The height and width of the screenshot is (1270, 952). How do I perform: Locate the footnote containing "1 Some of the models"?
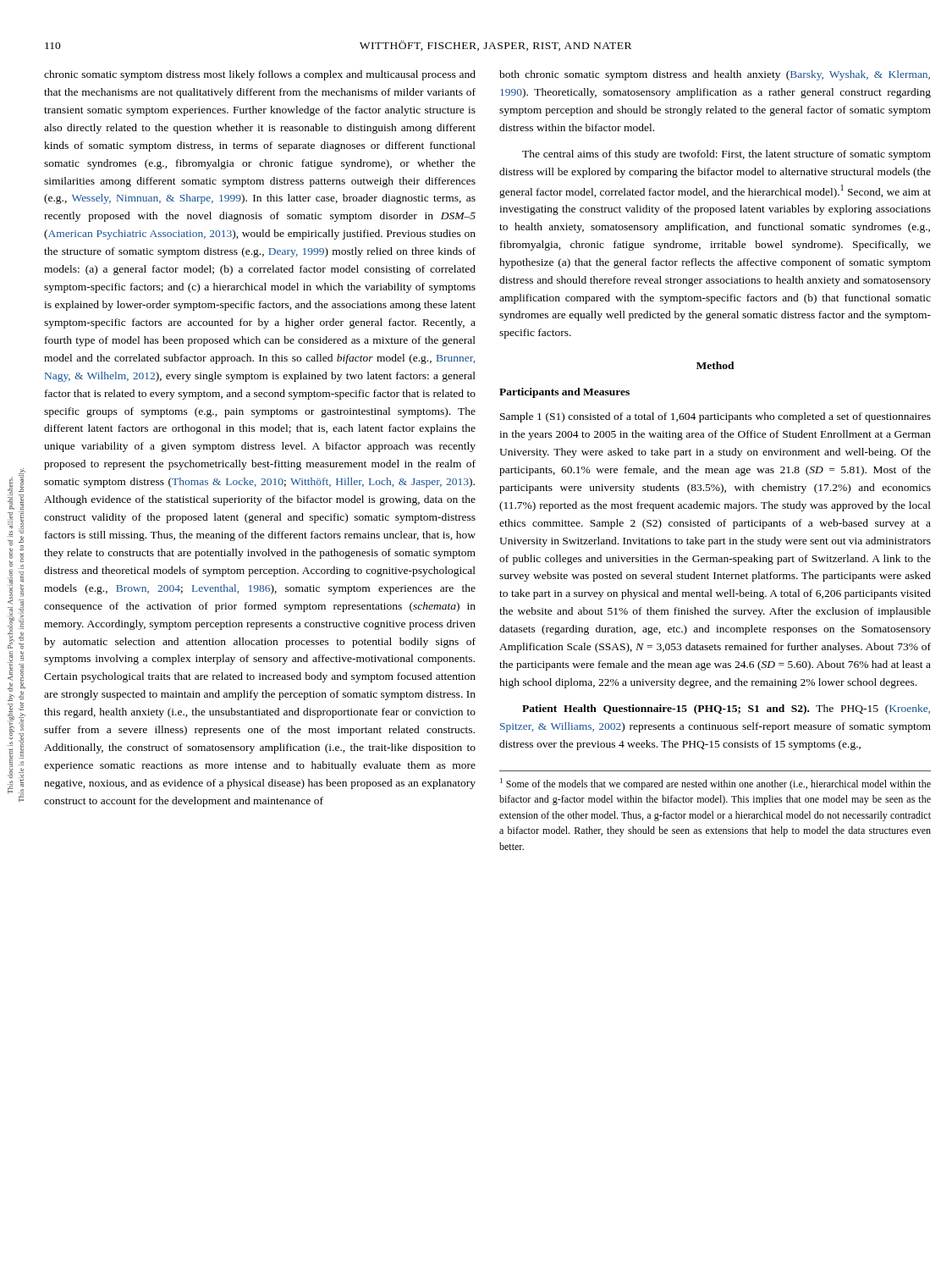click(715, 815)
